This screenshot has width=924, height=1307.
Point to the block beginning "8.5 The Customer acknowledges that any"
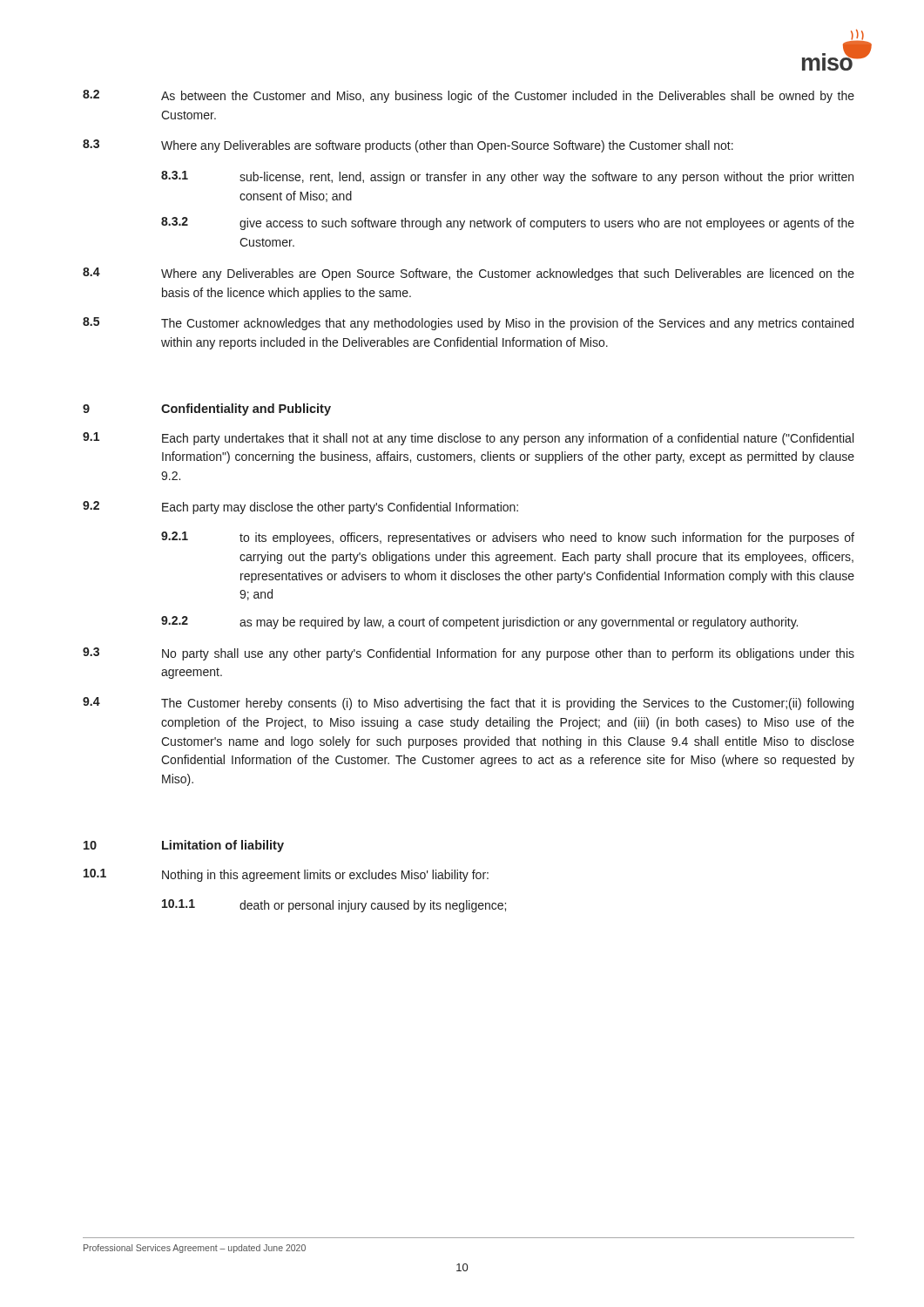tap(469, 334)
